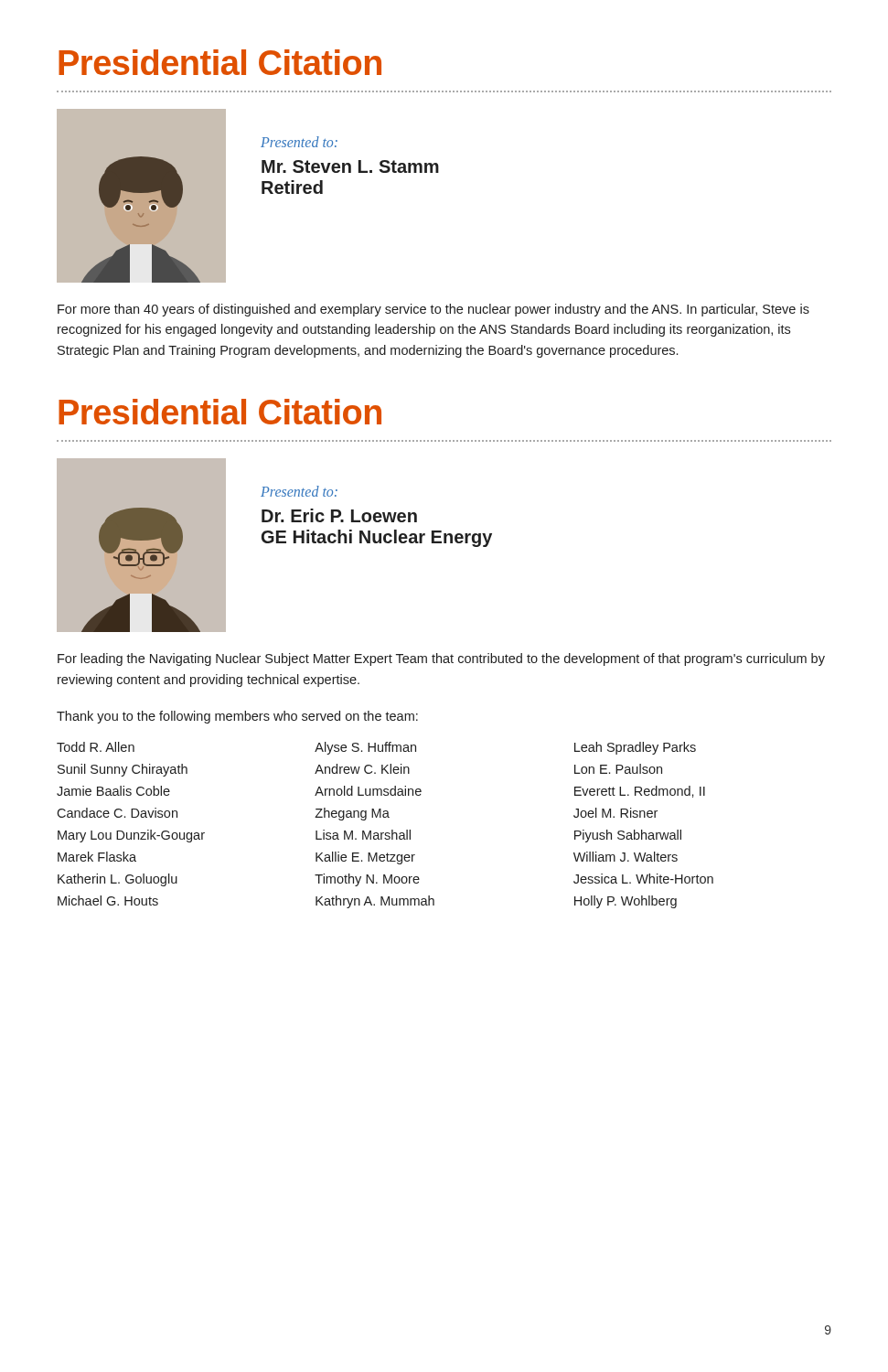The image size is (888, 1372).
Task: Find the text starting "For more than 40 years of"
Action: click(x=433, y=330)
